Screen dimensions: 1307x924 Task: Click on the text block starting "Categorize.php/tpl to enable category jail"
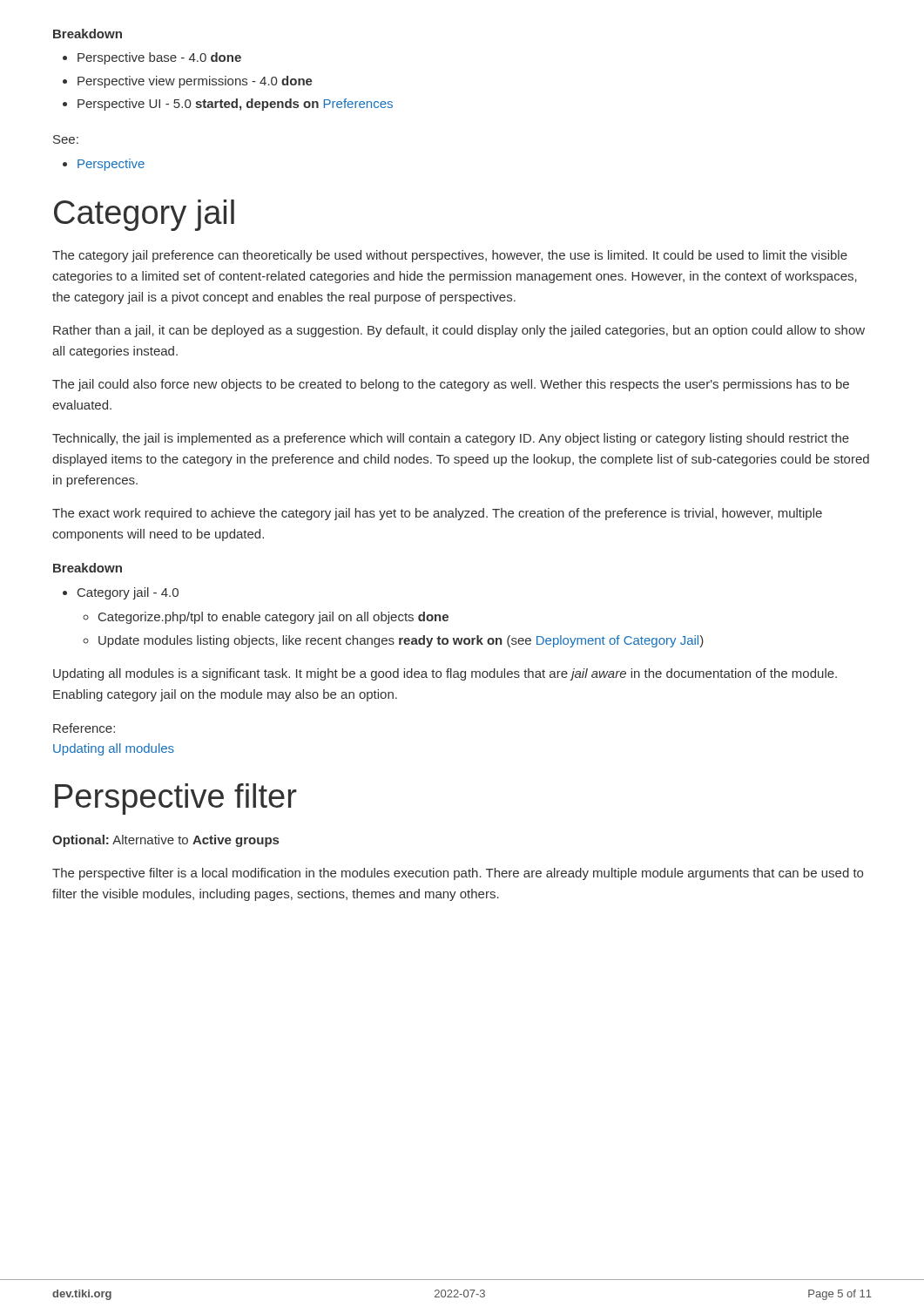pos(273,617)
